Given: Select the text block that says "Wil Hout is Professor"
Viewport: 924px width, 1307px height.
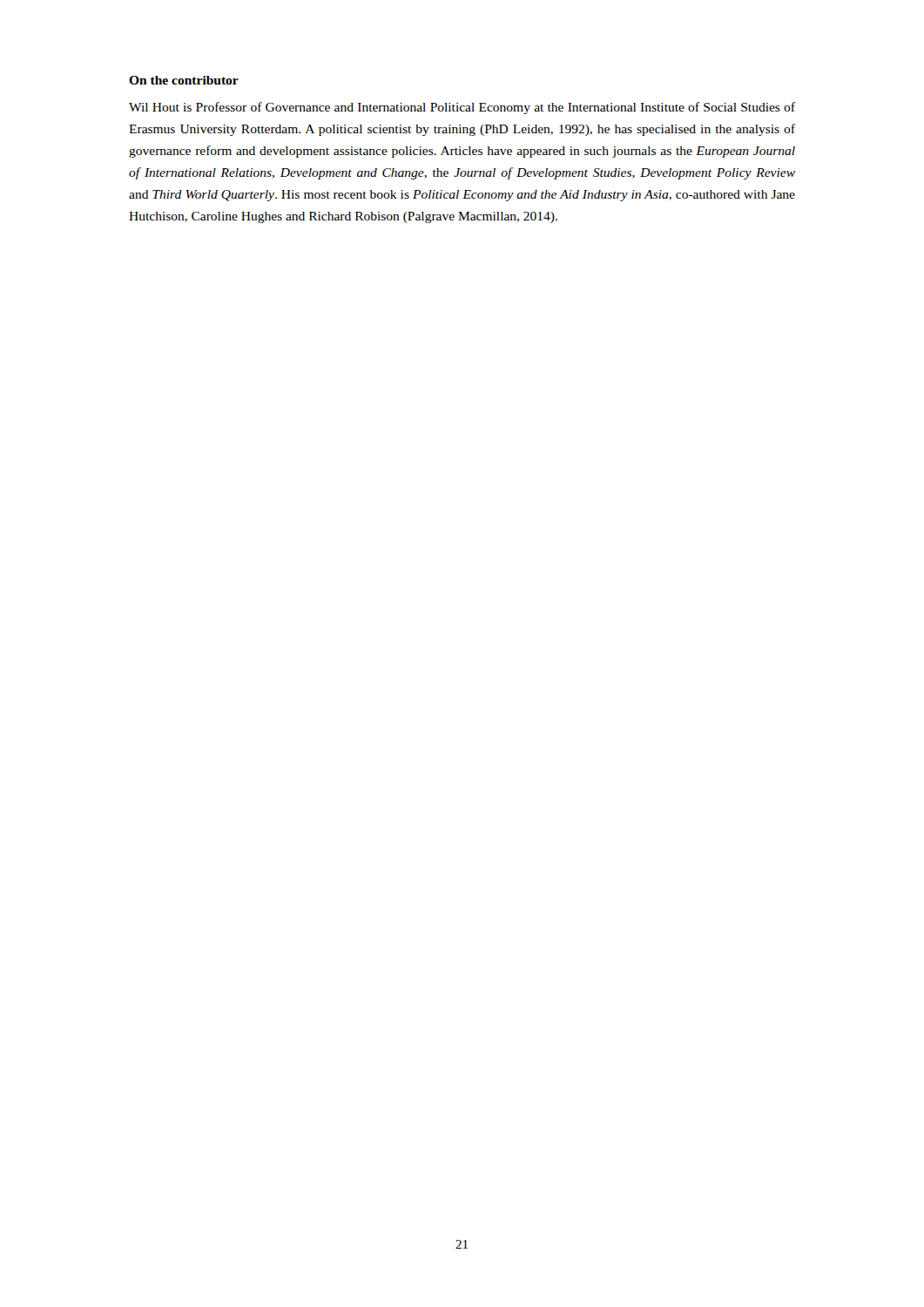Looking at the screenshot, I should (462, 161).
